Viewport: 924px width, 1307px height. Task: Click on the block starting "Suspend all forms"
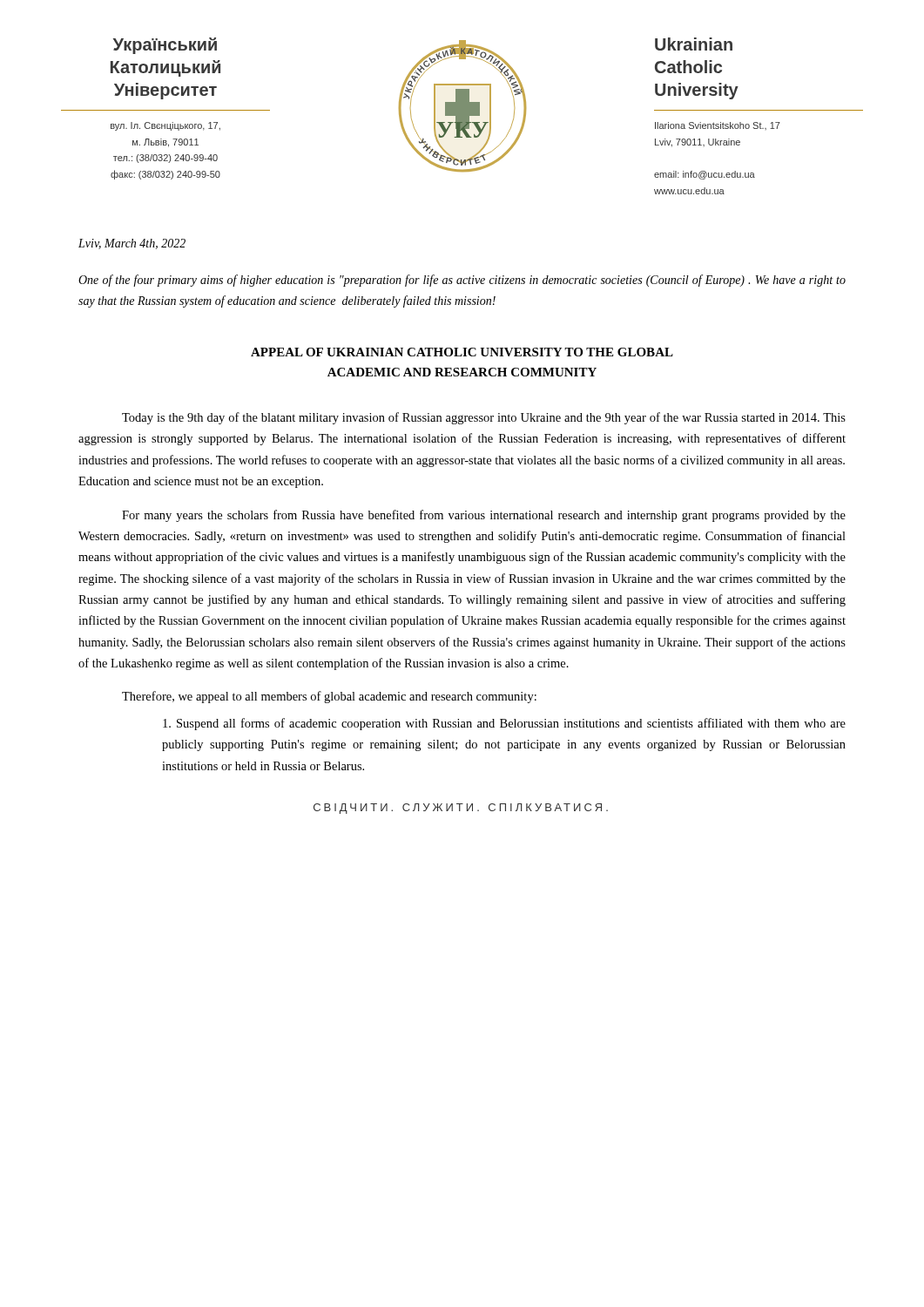504,744
